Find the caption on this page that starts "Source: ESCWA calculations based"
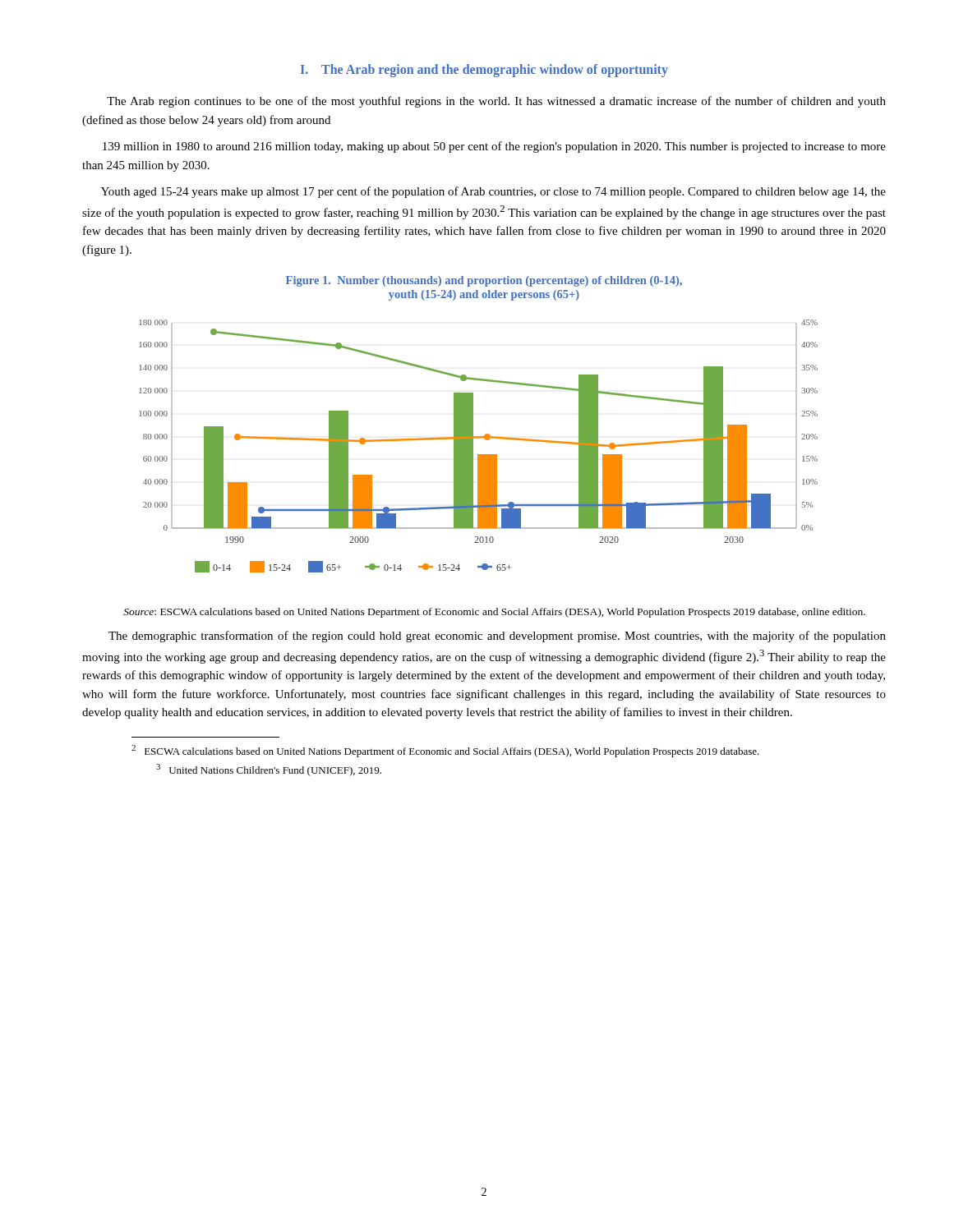Viewport: 968px width, 1232px height. click(x=486, y=611)
